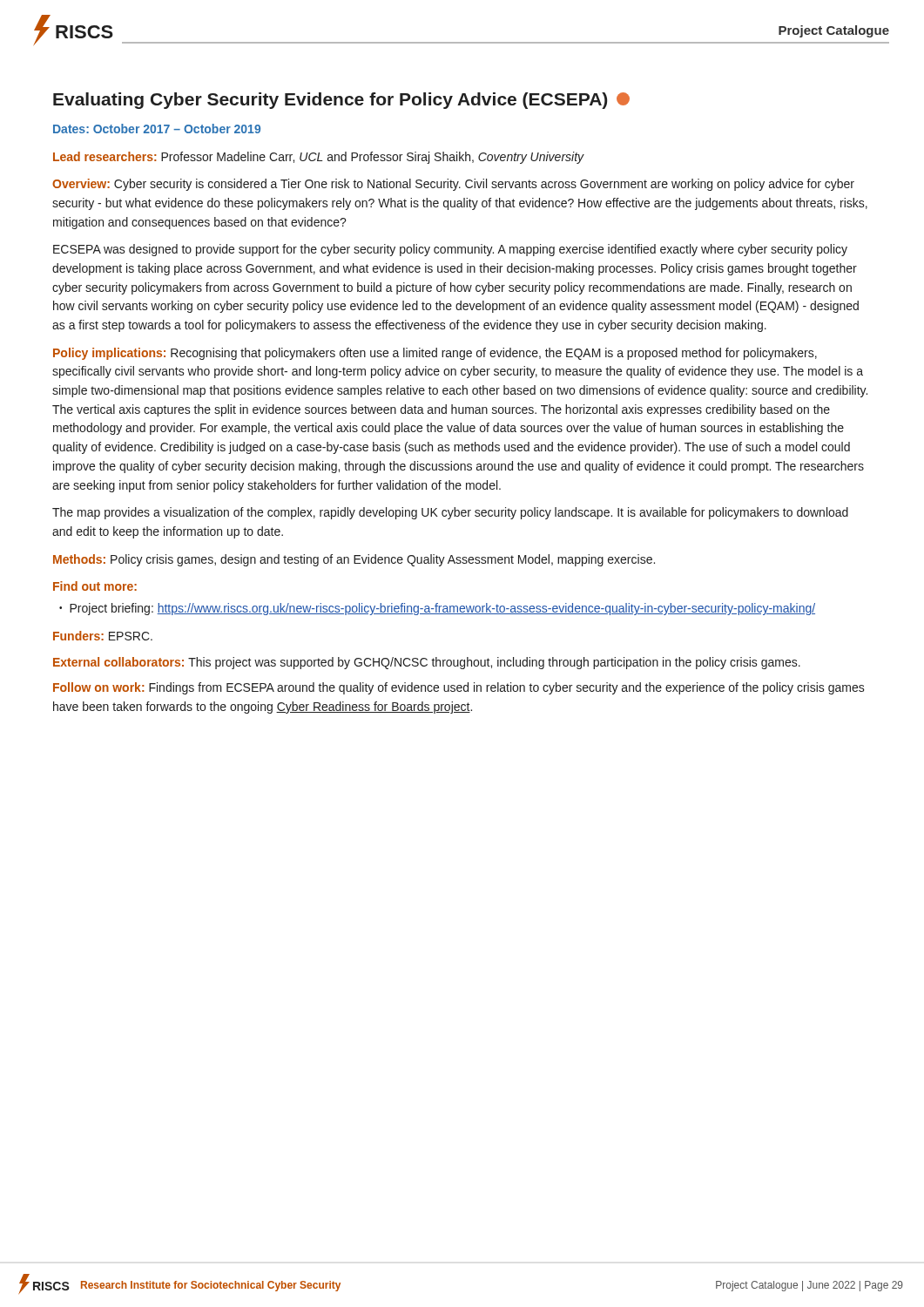
Task: Select the text block starting "External collaborators: This project was supported"
Action: click(427, 662)
